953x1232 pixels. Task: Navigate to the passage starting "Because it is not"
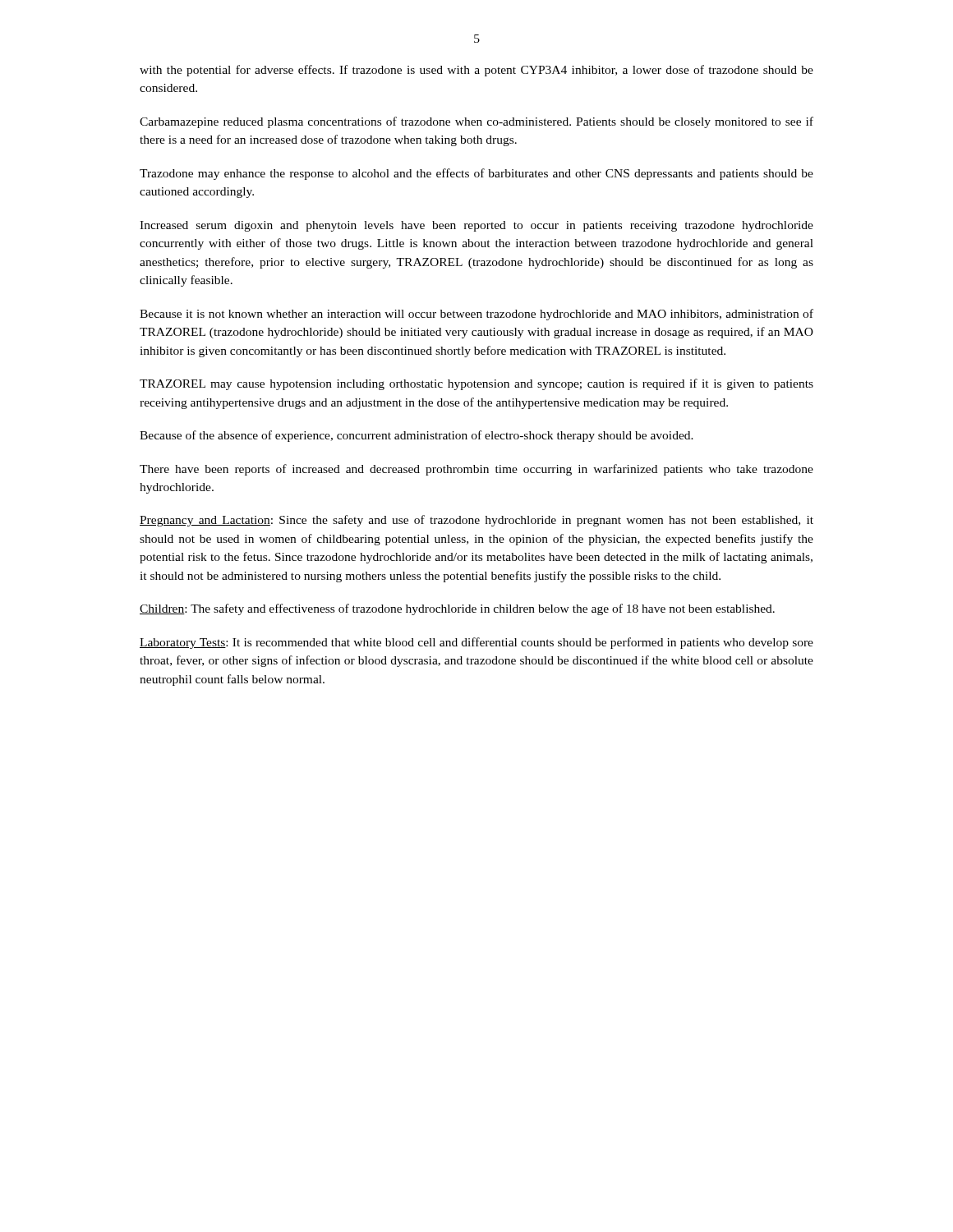point(476,332)
